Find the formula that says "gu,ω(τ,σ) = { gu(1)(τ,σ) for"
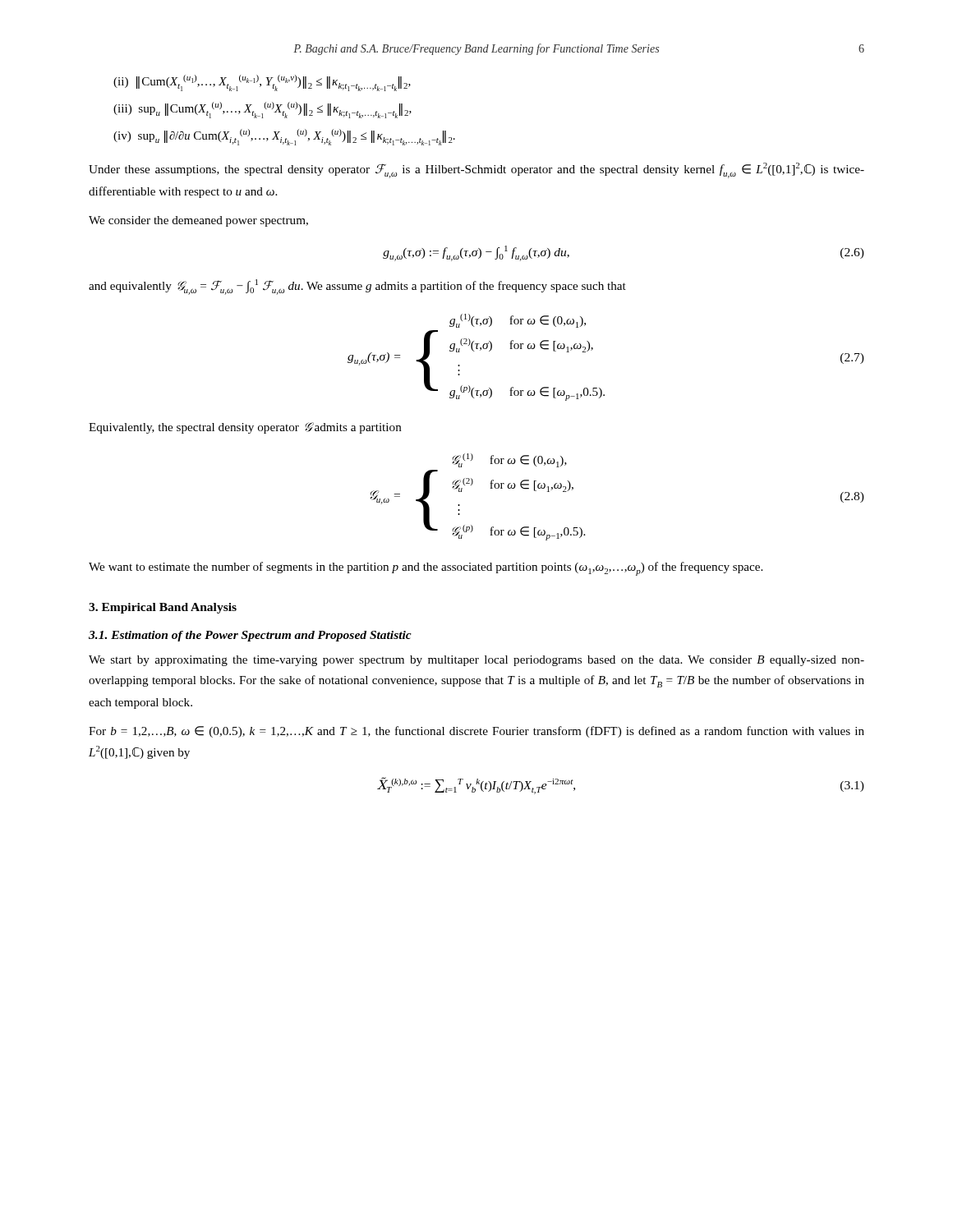This screenshot has height=1232, width=953. pos(476,357)
